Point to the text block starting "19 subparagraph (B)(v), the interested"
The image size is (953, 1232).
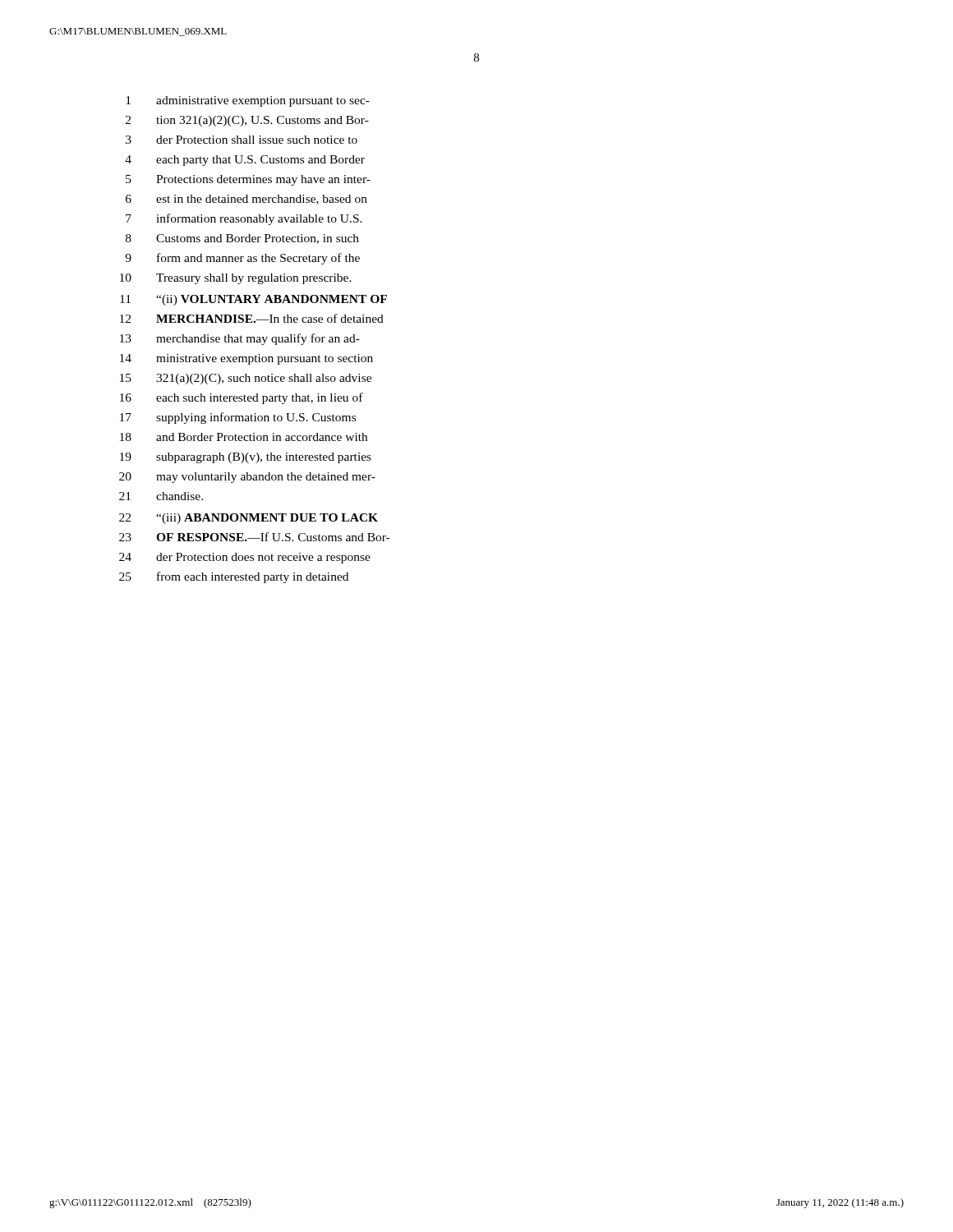click(246, 458)
